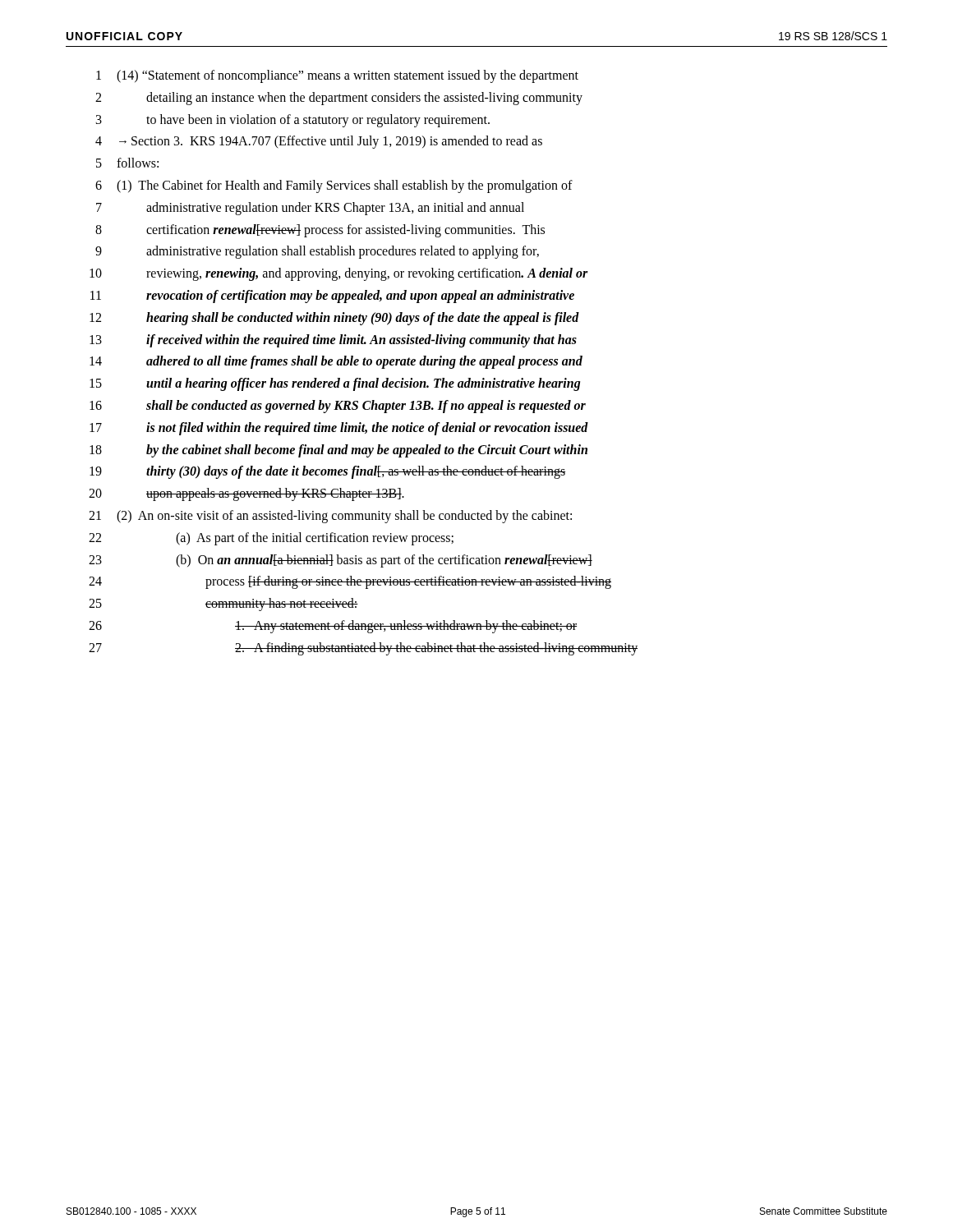Image resolution: width=953 pixels, height=1232 pixels.
Task: Navigate to the block starting "4 →Section 3. KRS 194A.707 (Effective until"
Action: [x=476, y=142]
